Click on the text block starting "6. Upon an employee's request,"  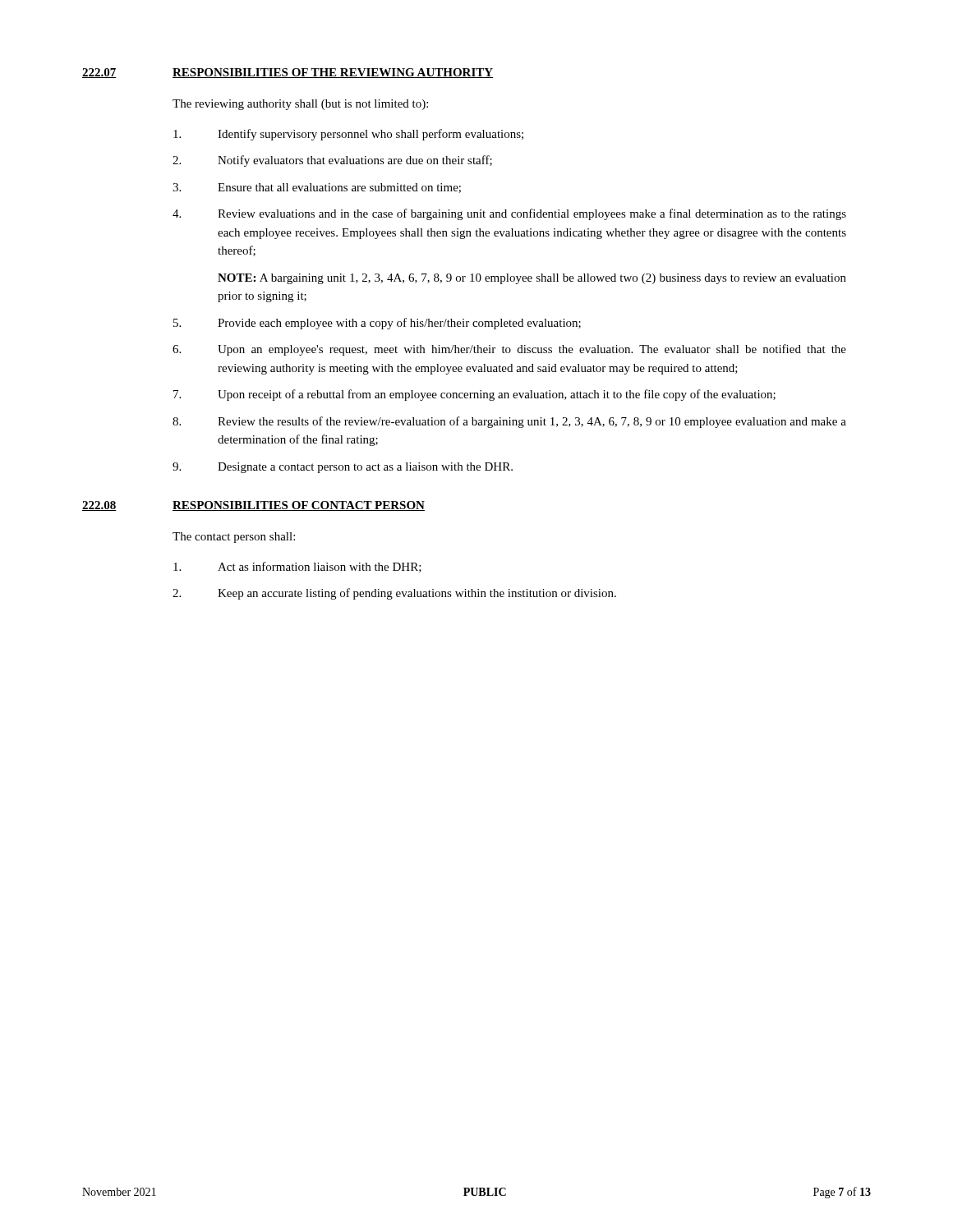coord(509,359)
